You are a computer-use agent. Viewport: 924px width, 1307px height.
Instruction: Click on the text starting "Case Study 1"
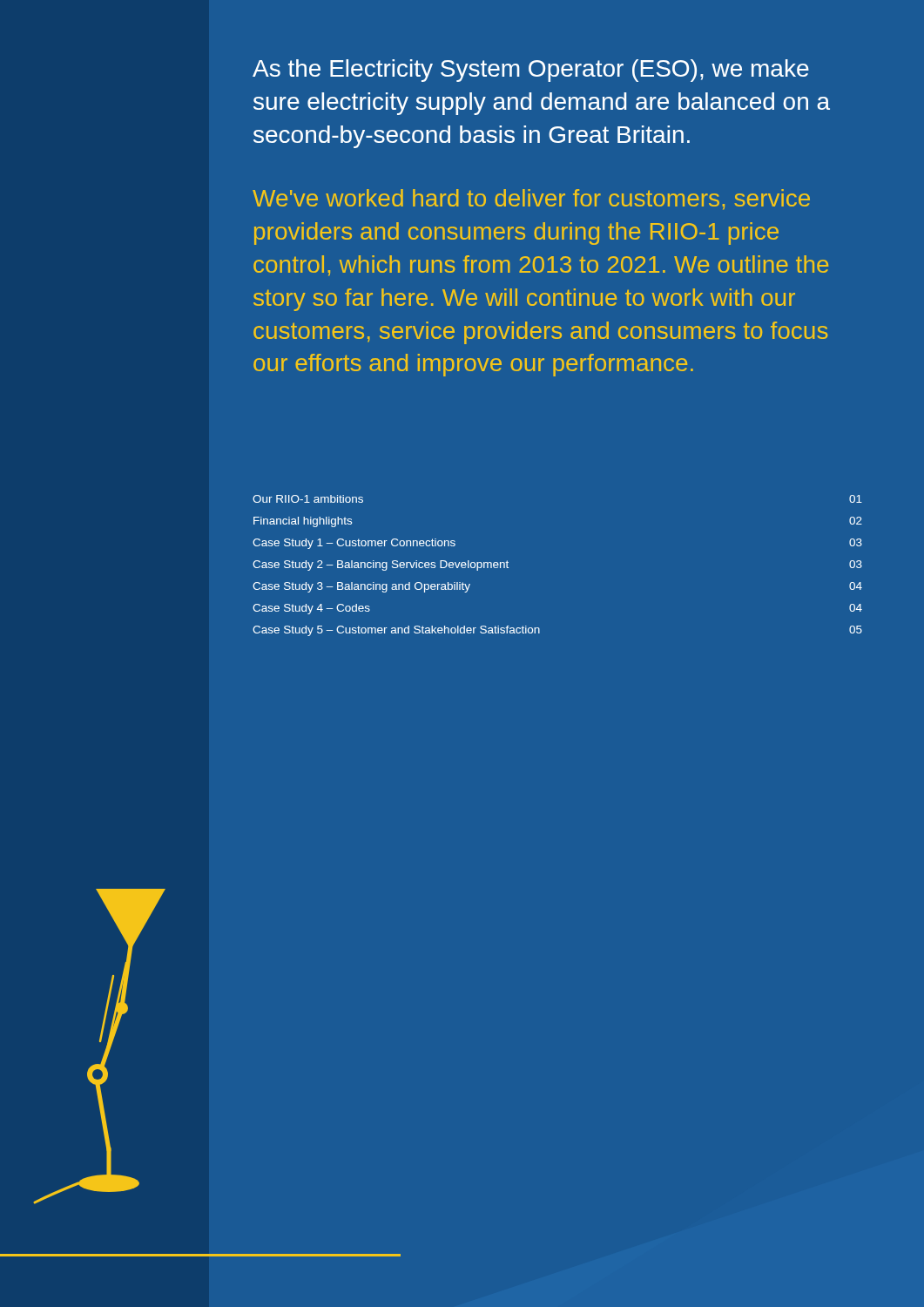359,543
